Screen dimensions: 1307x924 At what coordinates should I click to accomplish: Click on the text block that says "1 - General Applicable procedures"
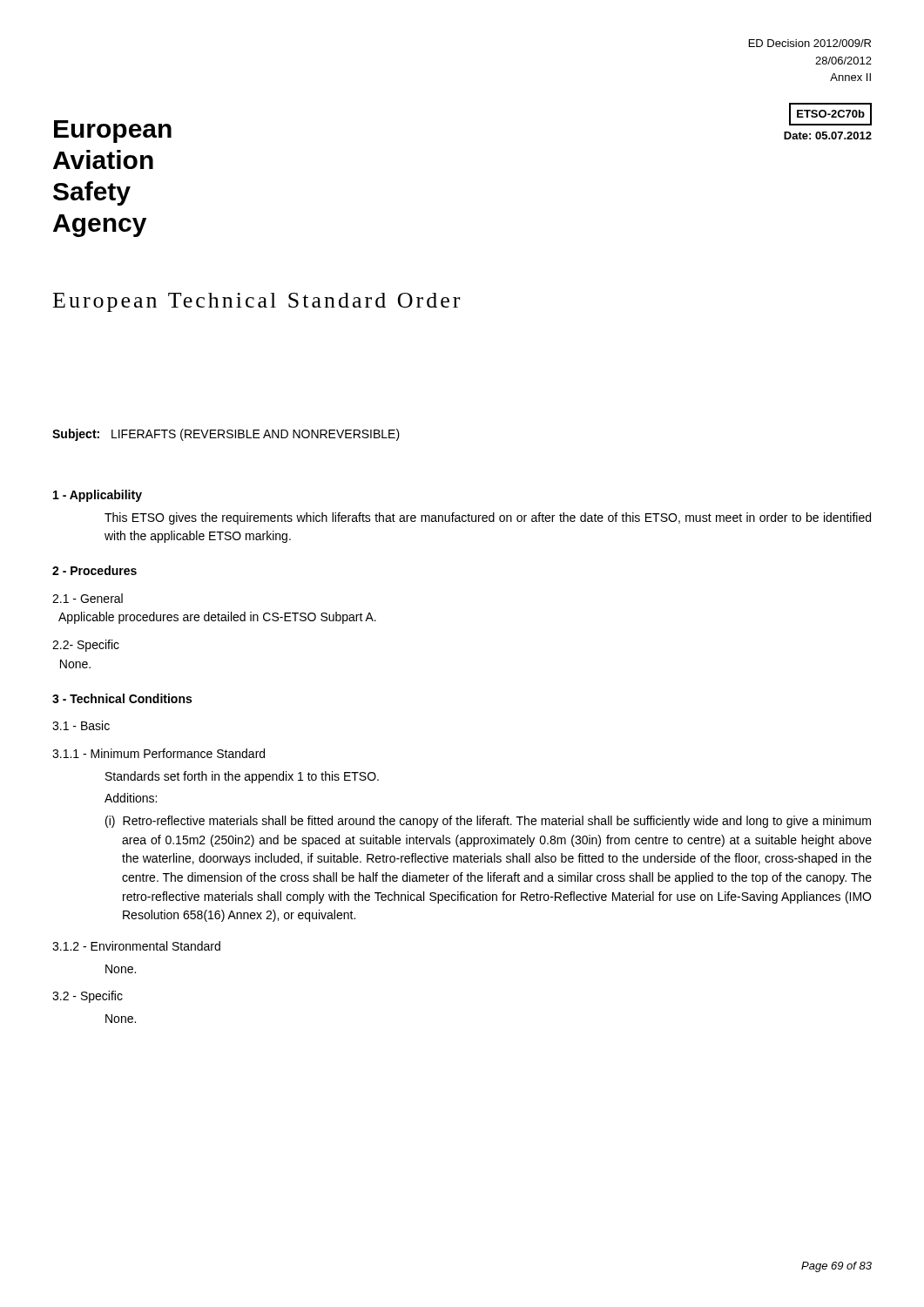tap(215, 608)
